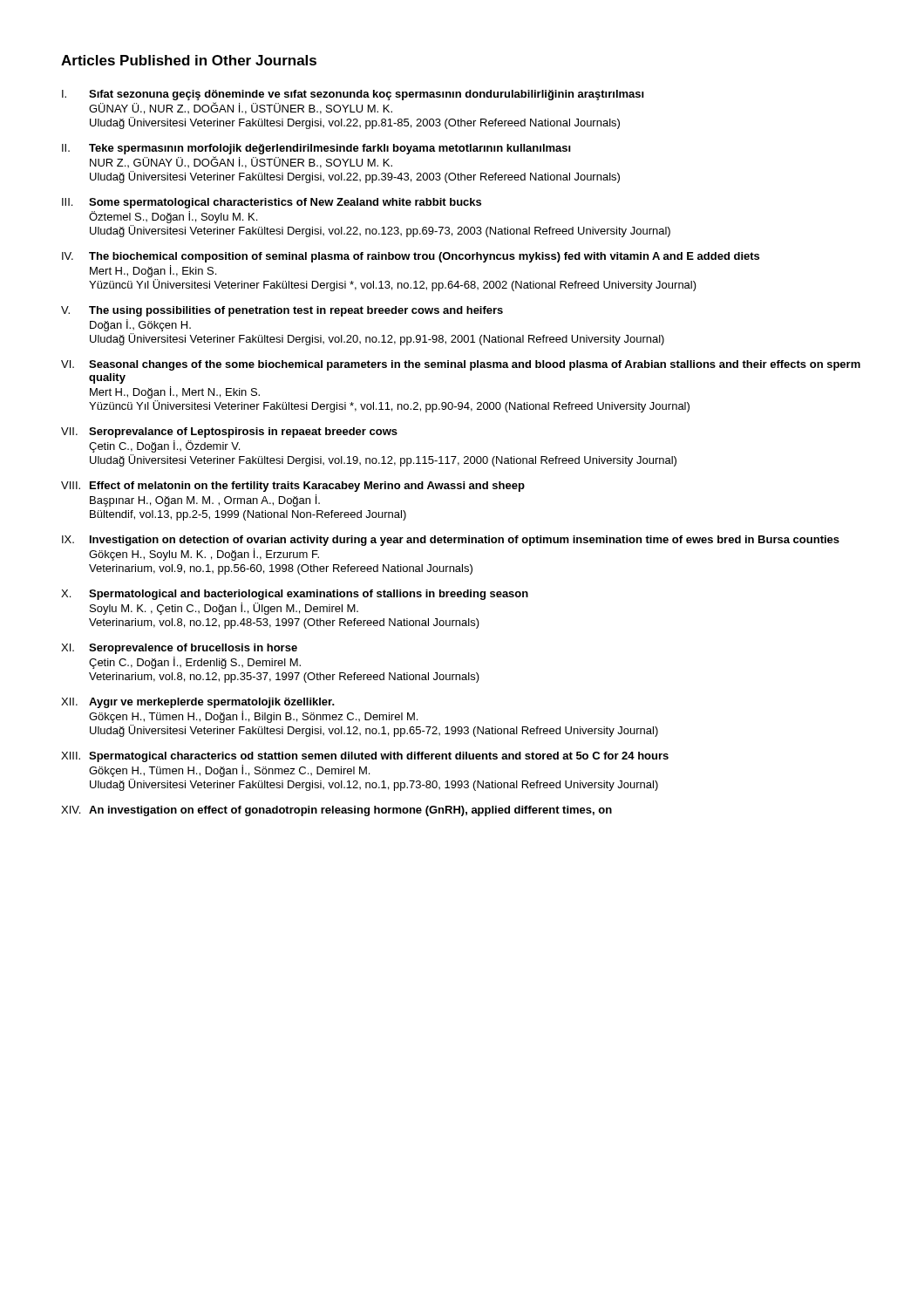The width and height of the screenshot is (924, 1308).
Task: Find the region starting "IX. Investigation on detection of ovarian activity"
Action: coord(462,554)
